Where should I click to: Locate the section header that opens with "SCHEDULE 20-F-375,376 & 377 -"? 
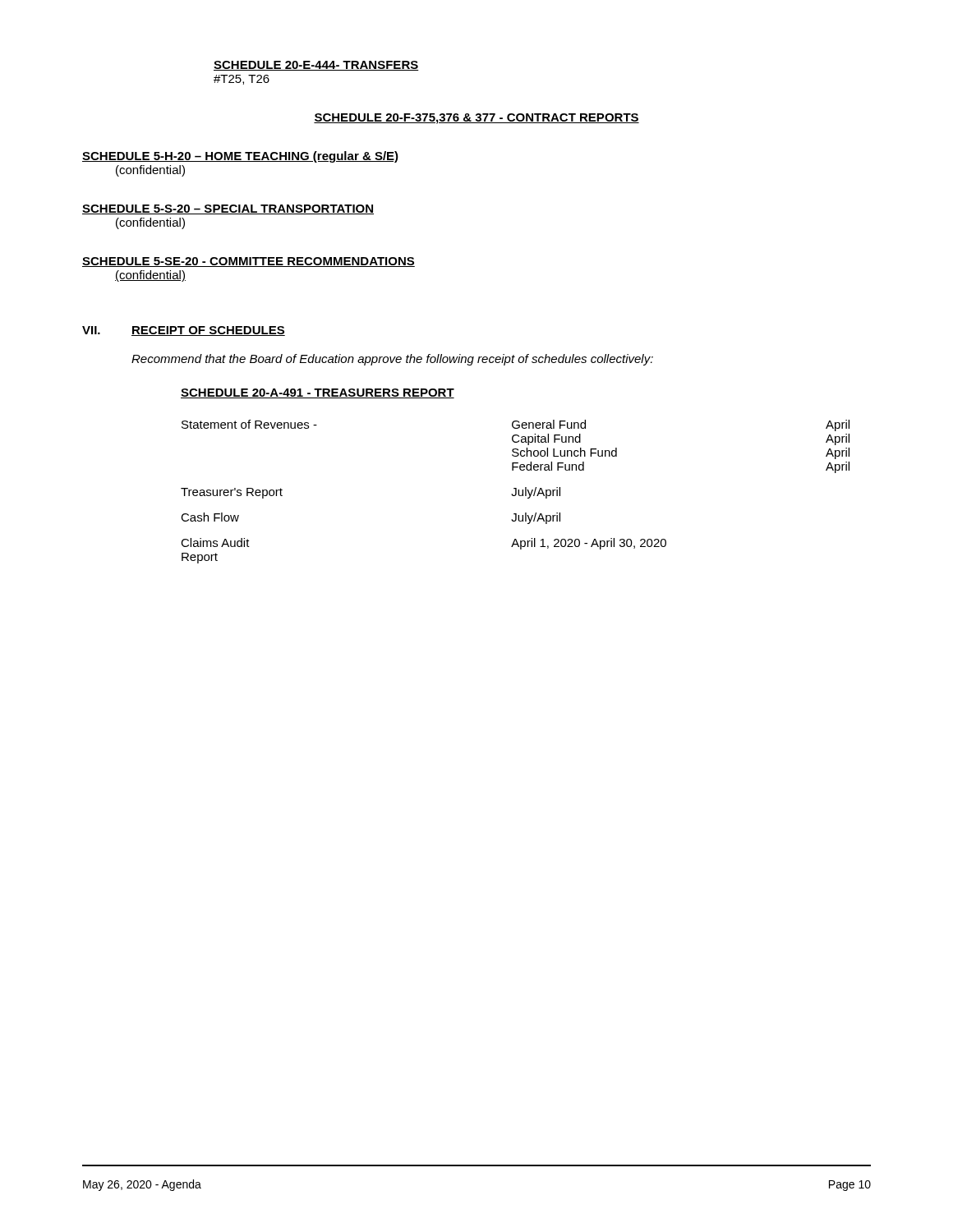tap(476, 117)
